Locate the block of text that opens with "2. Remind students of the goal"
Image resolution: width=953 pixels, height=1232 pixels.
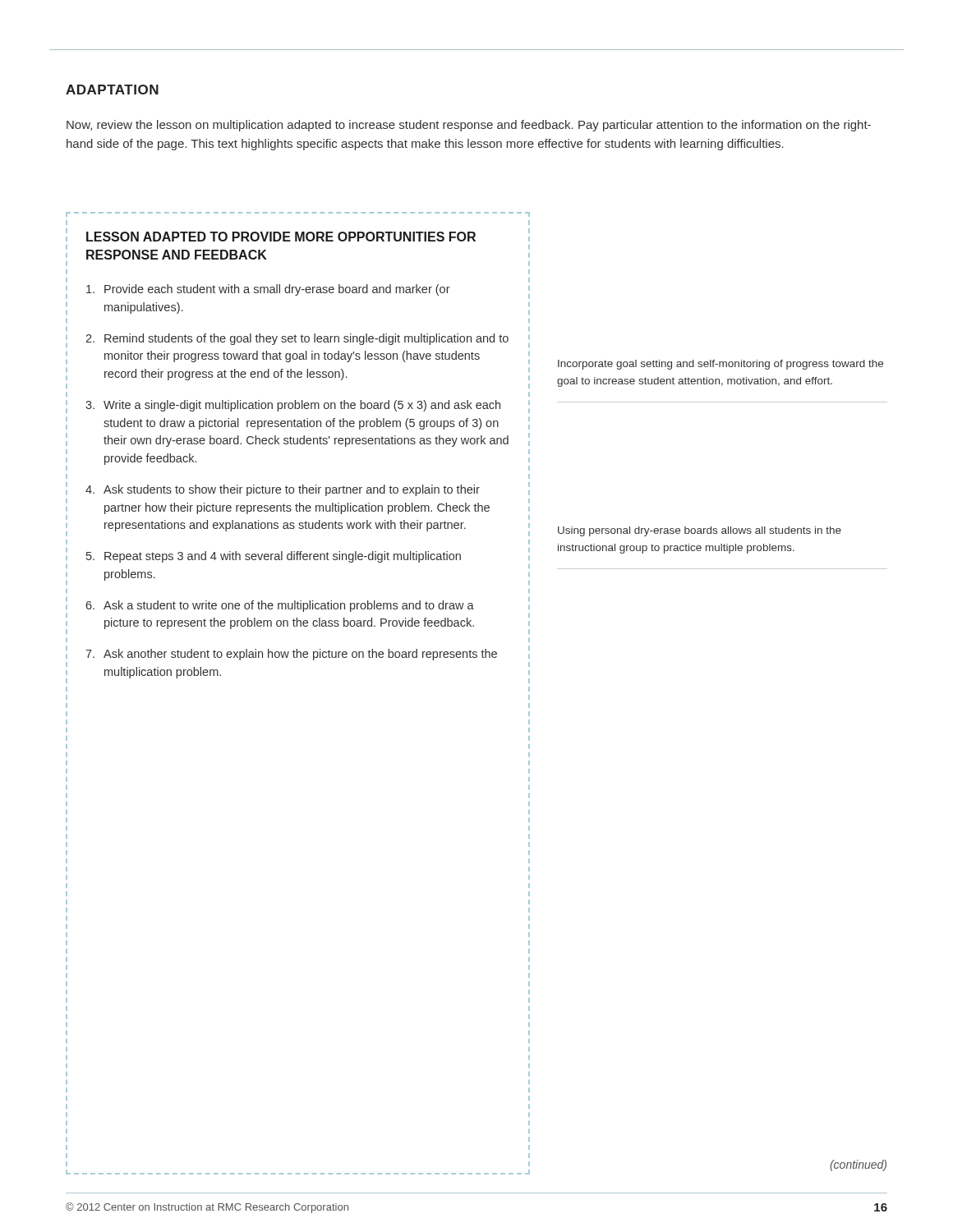click(298, 357)
